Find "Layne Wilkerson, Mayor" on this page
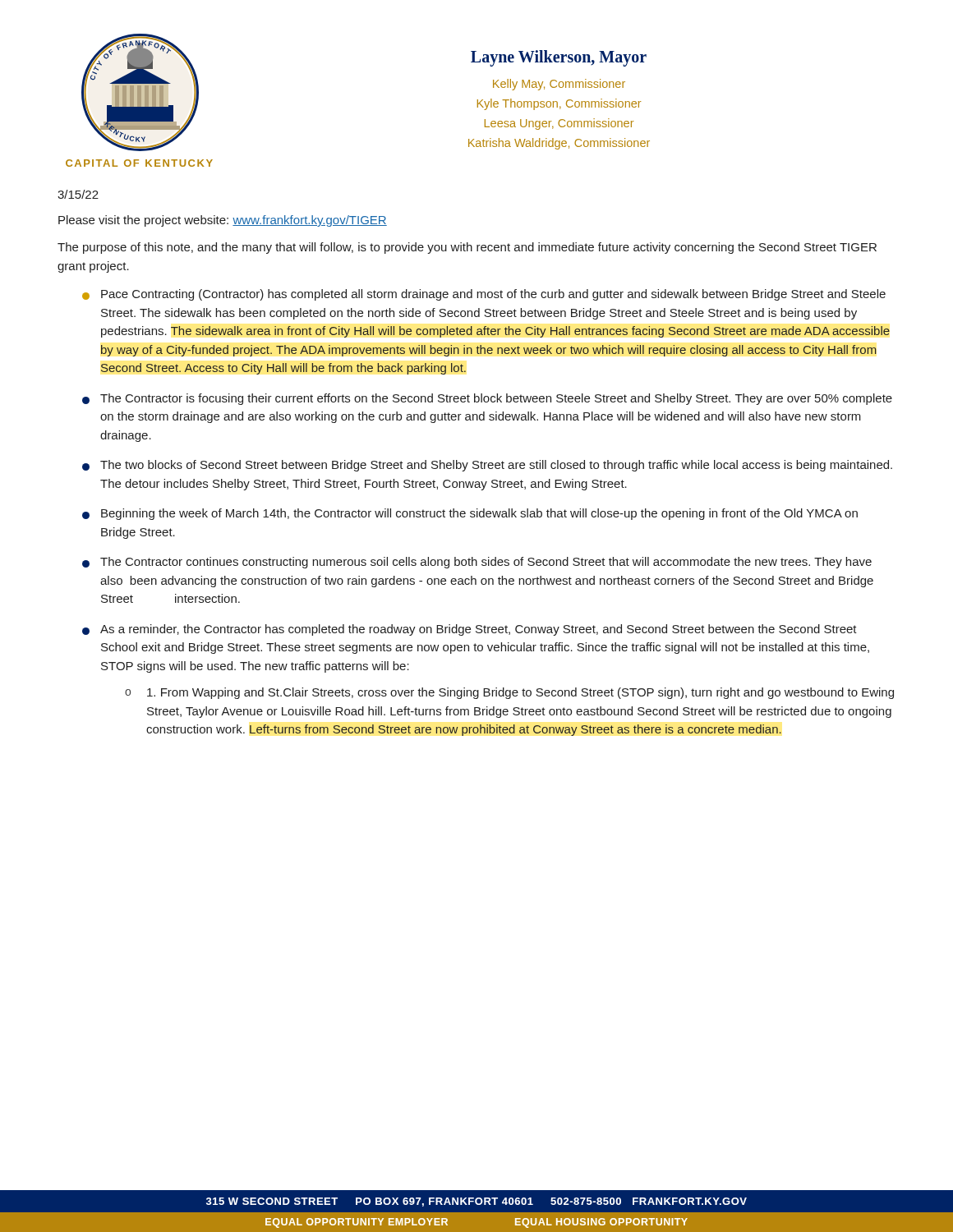The image size is (953, 1232). click(559, 57)
